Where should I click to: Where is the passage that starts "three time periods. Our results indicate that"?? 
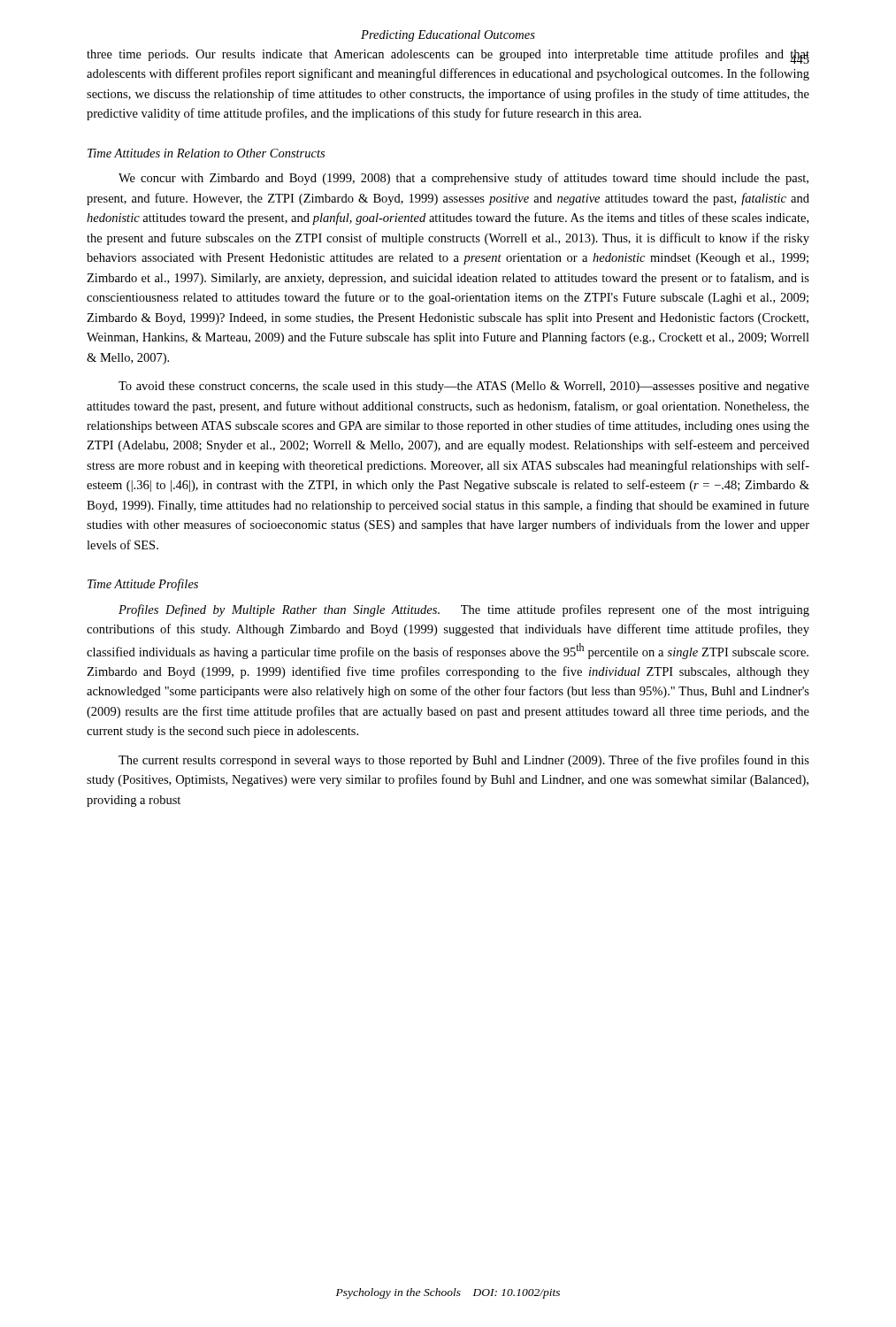click(x=448, y=84)
